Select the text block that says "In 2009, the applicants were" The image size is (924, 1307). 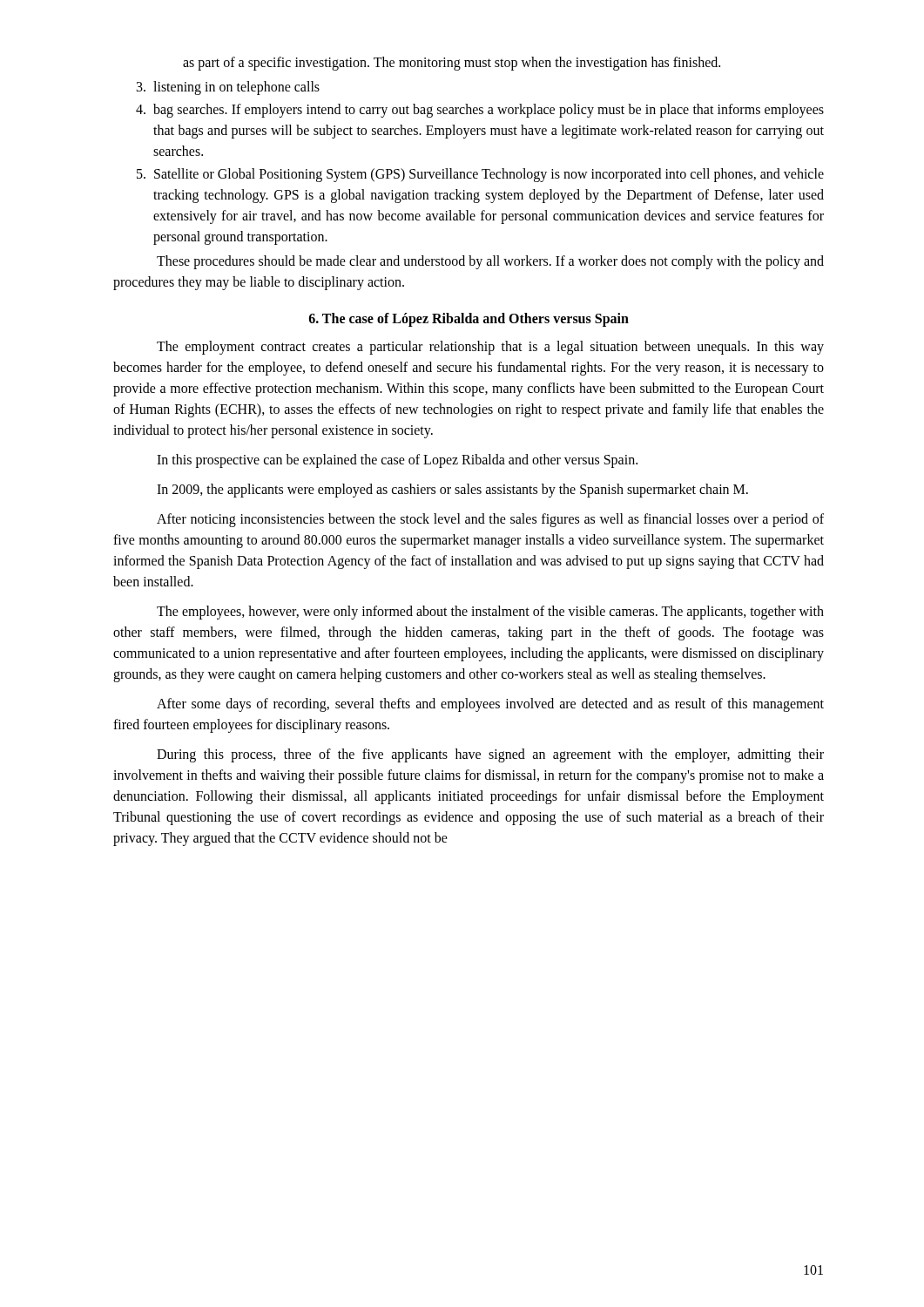coord(453,489)
